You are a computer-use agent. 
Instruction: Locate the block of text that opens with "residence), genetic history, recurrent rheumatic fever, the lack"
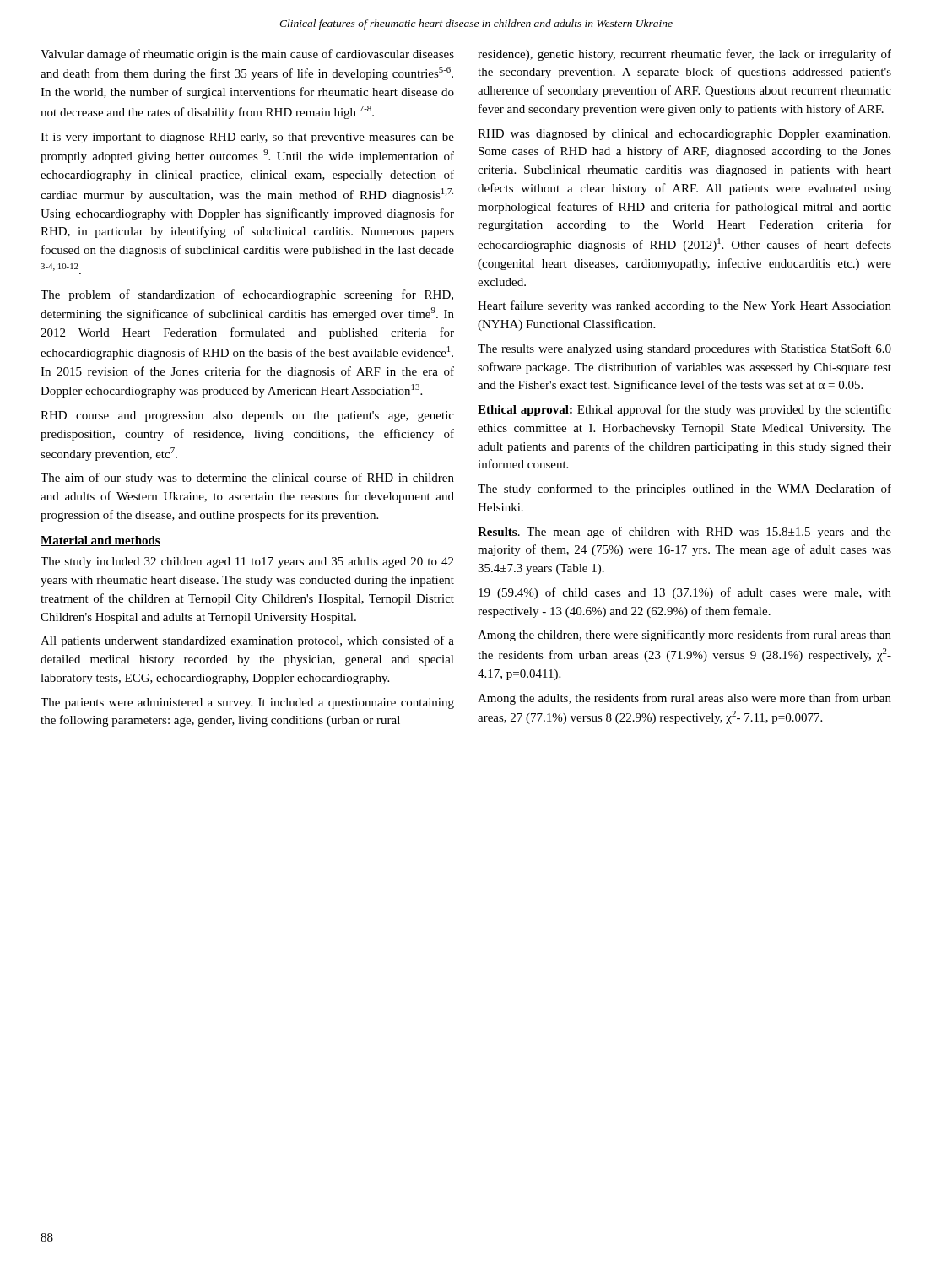click(684, 81)
